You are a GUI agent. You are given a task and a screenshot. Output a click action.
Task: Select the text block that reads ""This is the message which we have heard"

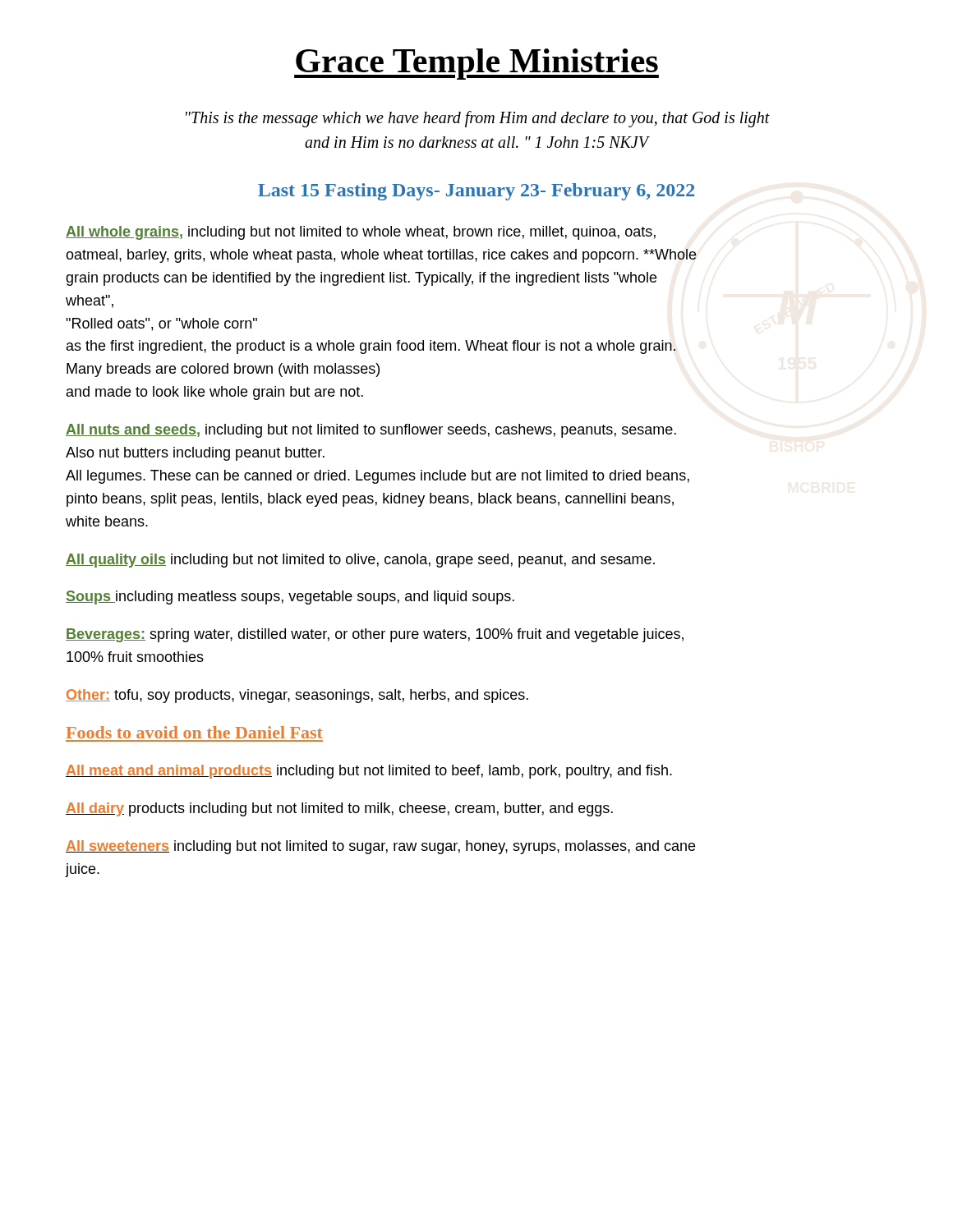pyautogui.click(x=476, y=130)
